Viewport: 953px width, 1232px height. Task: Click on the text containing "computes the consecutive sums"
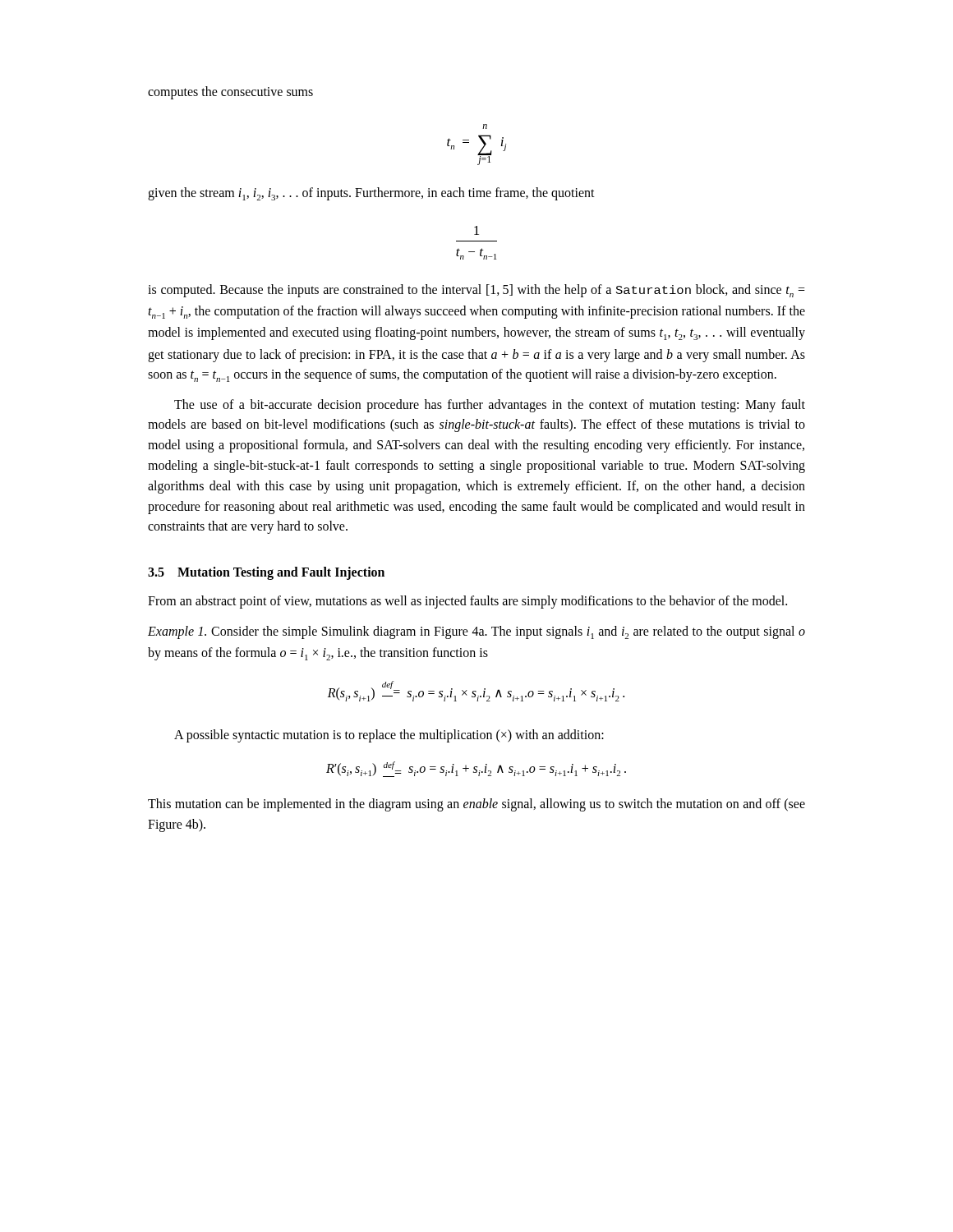click(231, 92)
